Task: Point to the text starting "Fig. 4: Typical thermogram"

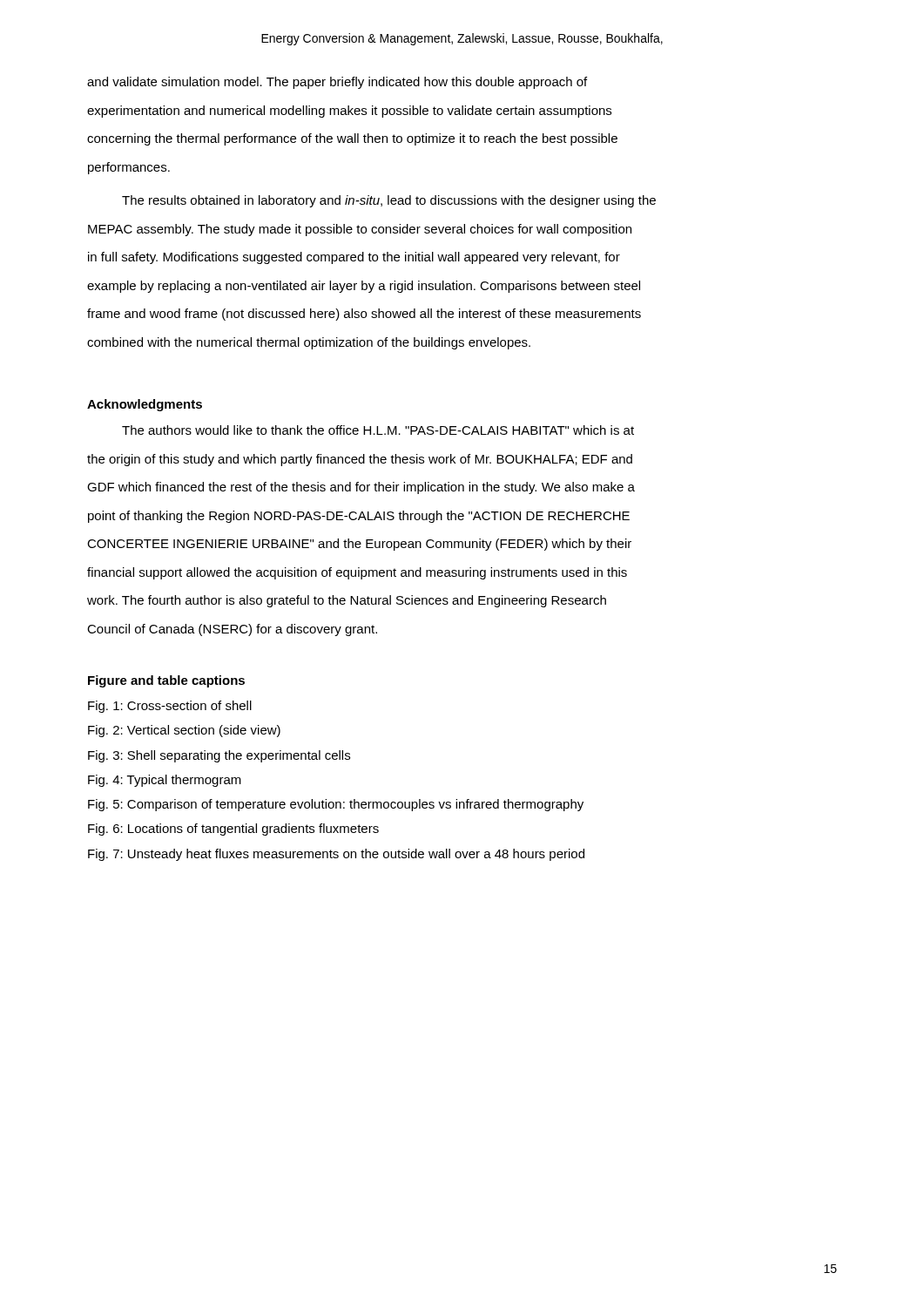Action: 164,779
